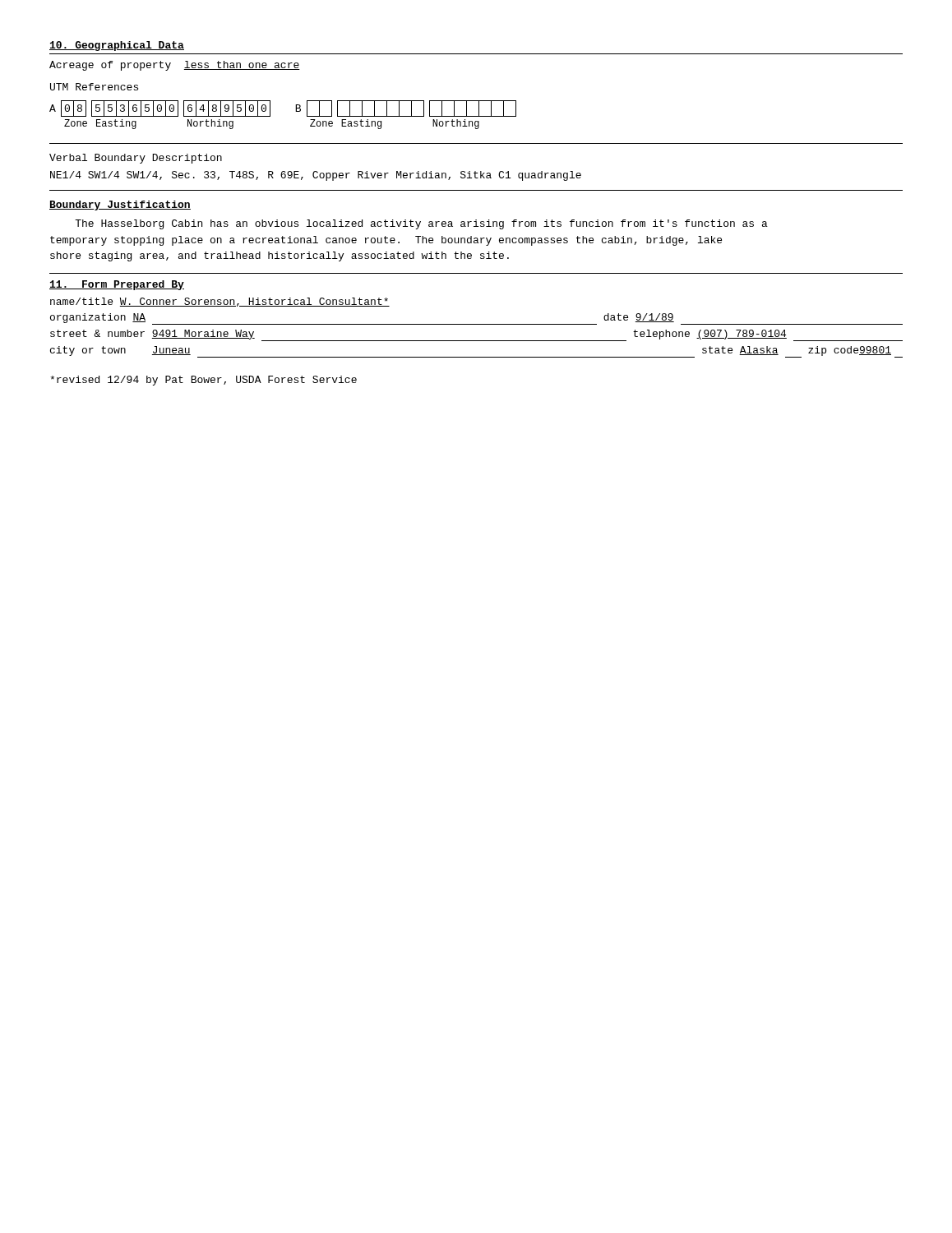Select the section header that says "10. Geographical Data"
The height and width of the screenshot is (1233, 952).
tap(117, 46)
